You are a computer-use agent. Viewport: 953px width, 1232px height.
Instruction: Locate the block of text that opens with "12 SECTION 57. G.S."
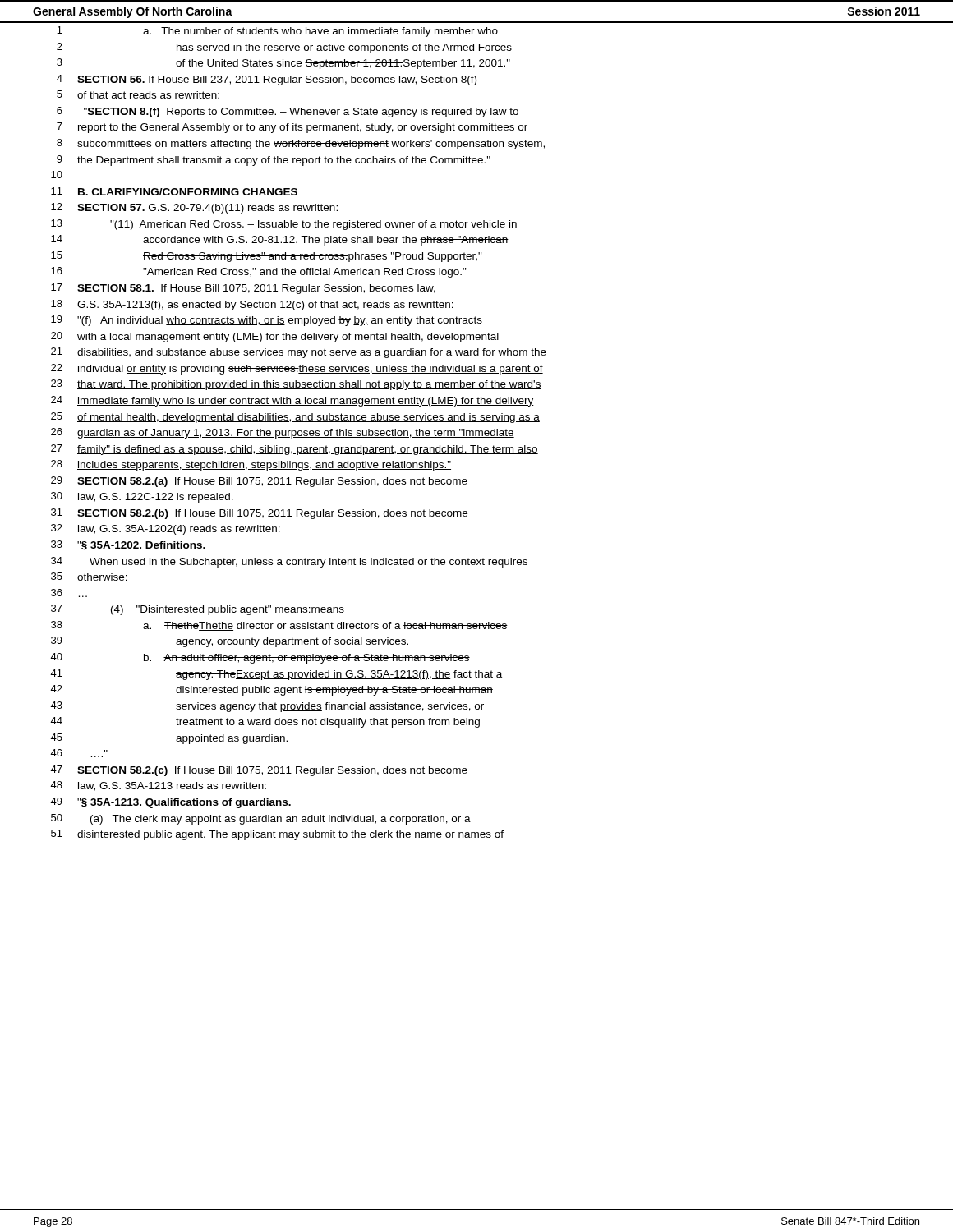[x=194, y=208]
